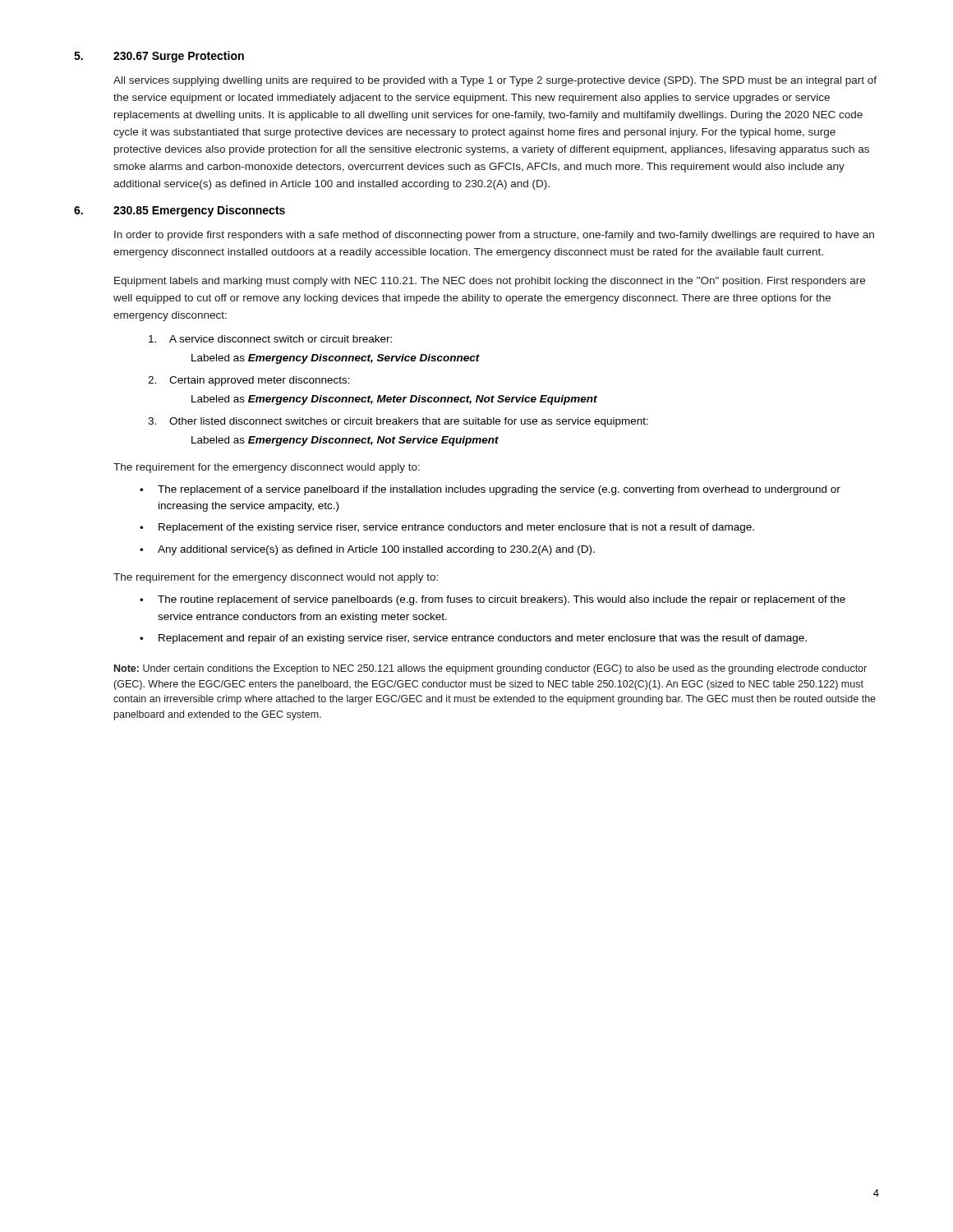Find the element starting "Note: Under certain conditions the Exception to NEC"
Image resolution: width=953 pixels, height=1232 pixels.
point(495,692)
